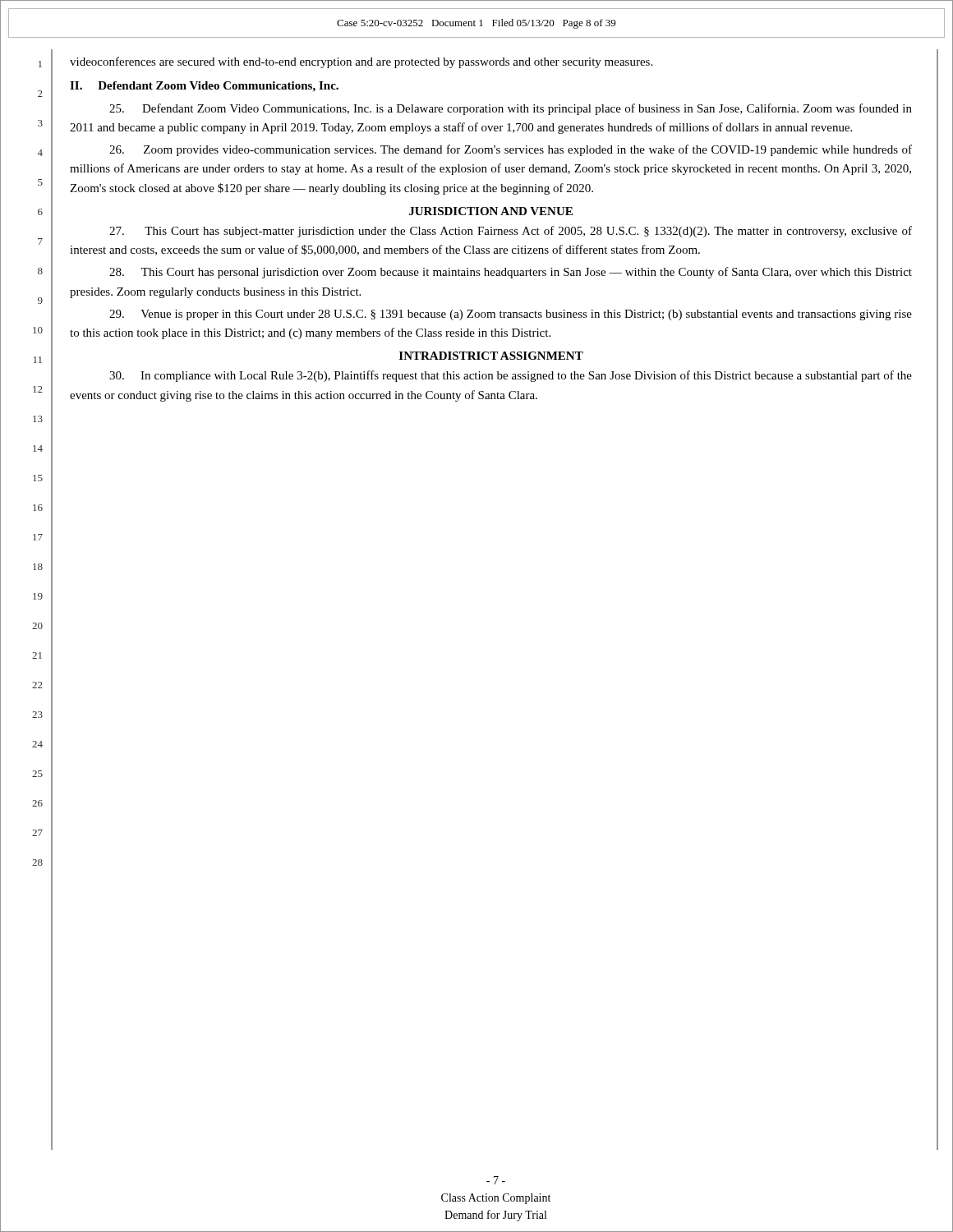Viewport: 953px width, 1232px height.
Task: Click on the region starting "Defendant Zoom Video Communications, Inc."
Action: click(x=491, y=118)
